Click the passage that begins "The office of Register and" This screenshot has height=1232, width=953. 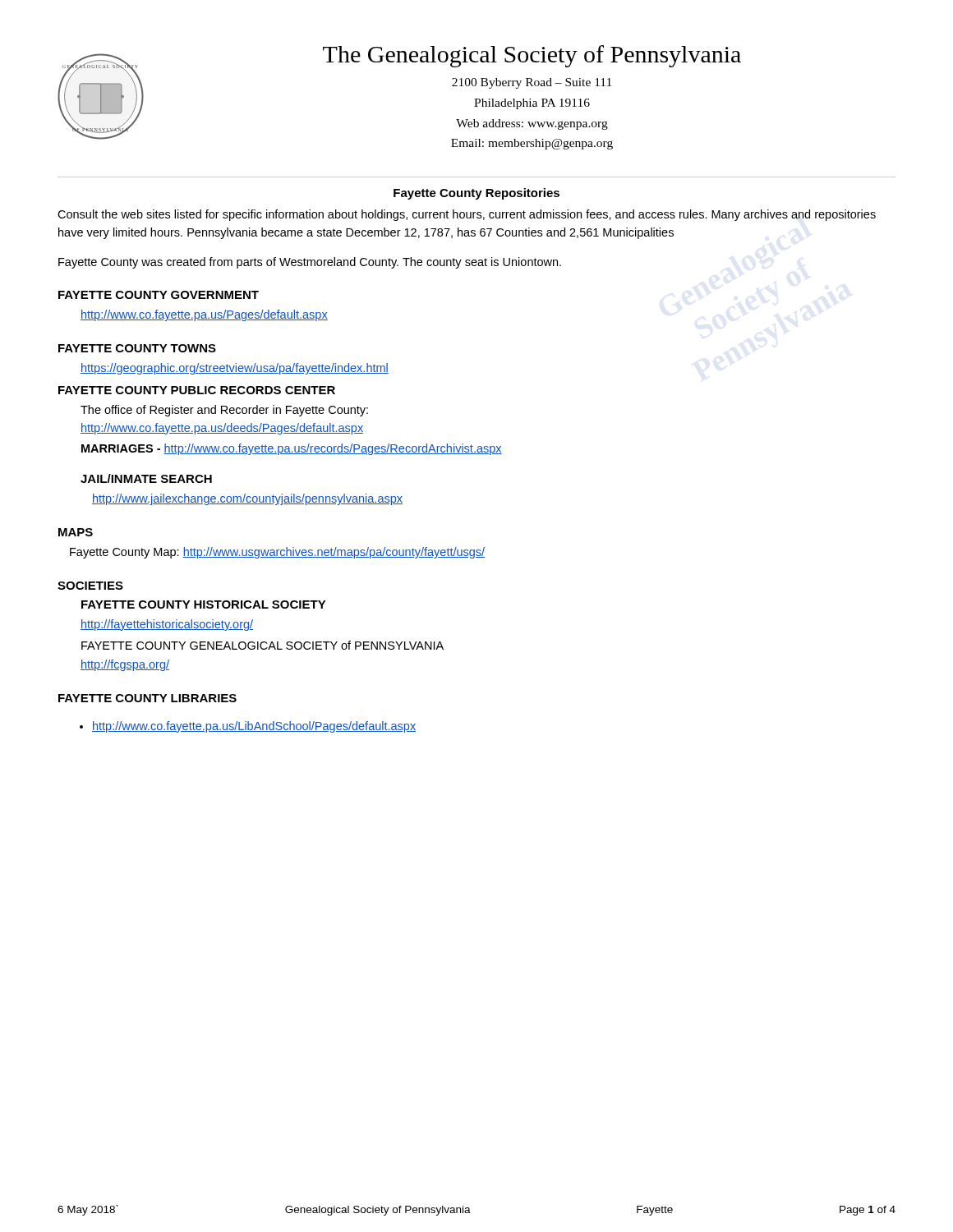225,419
